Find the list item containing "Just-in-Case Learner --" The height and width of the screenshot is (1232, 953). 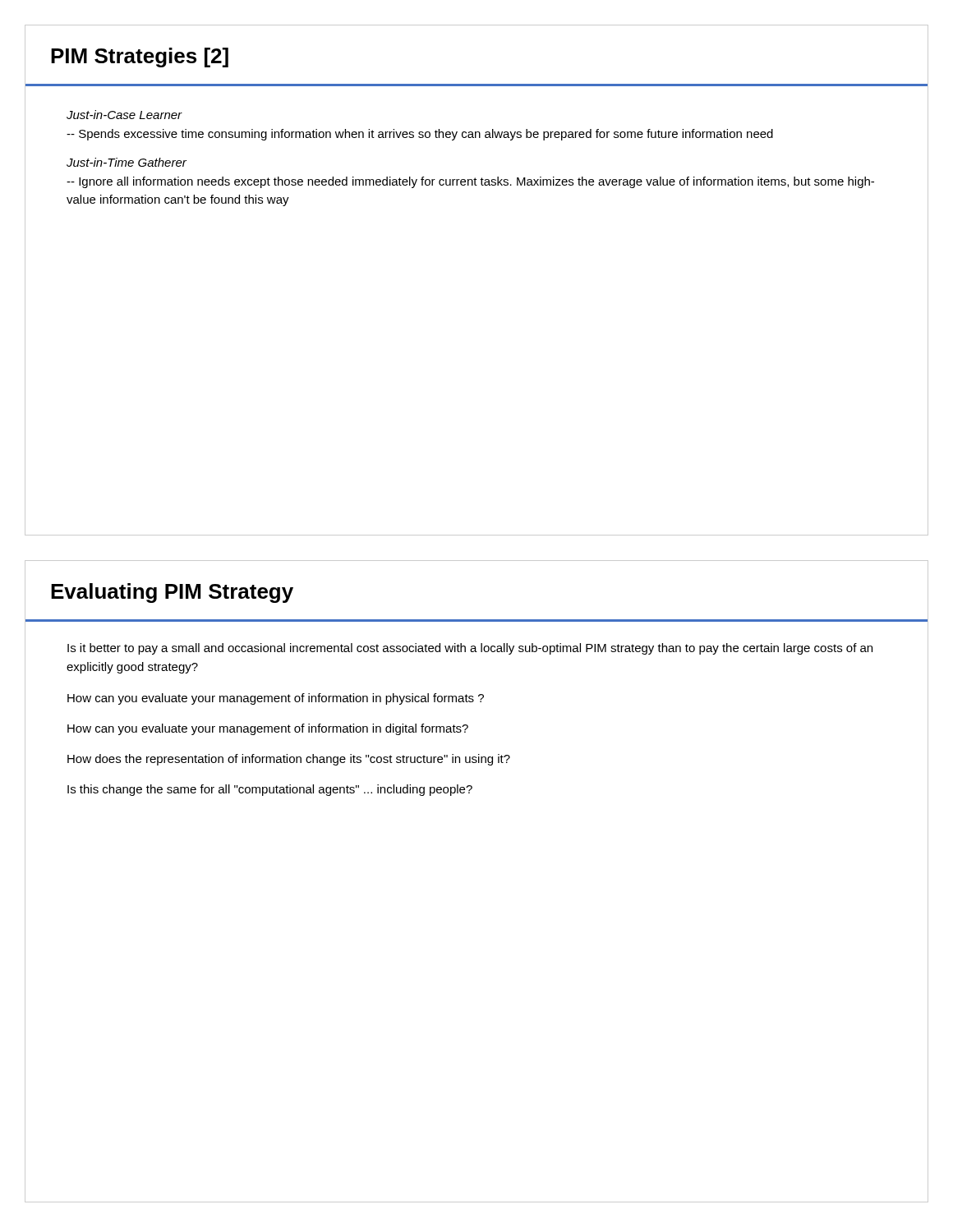pyautogui.click(x=476, y=125)
